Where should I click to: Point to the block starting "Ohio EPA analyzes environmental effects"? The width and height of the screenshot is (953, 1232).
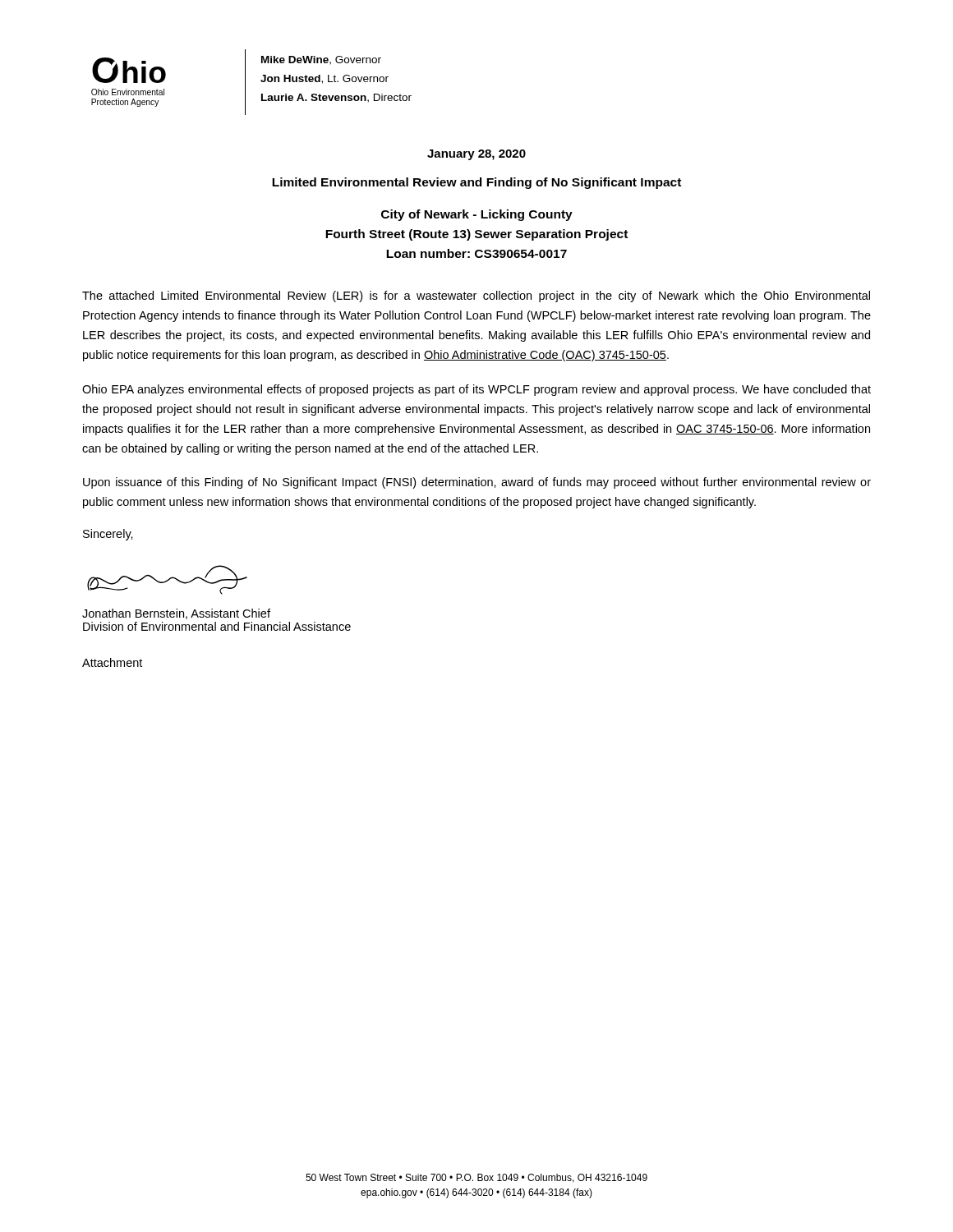[476, 419]
